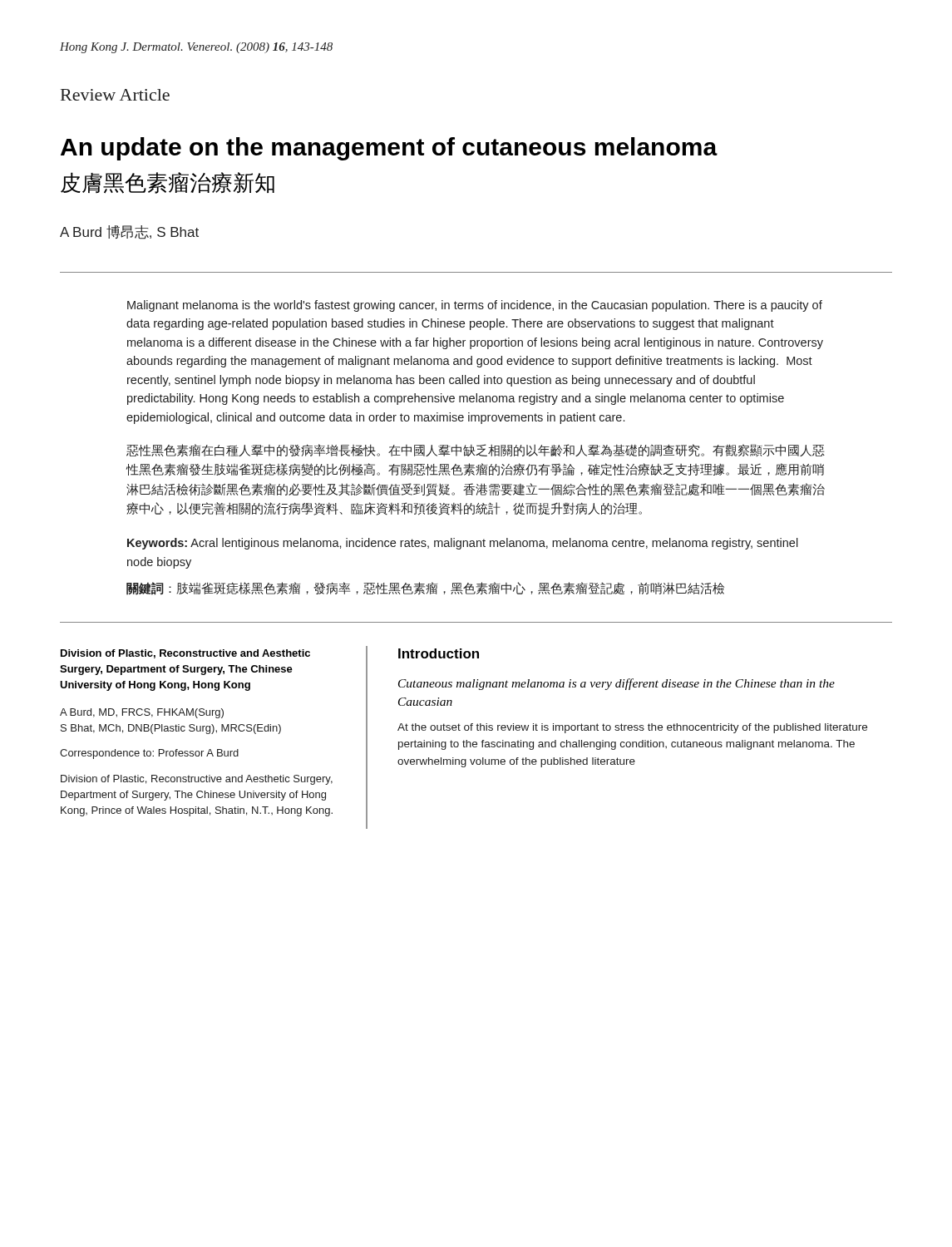This screenshot has width=952, height=1247.
Task: Find the text block that reads "At the outset of this review it is"
Action: pyautogui.click(x=633, y=744)
